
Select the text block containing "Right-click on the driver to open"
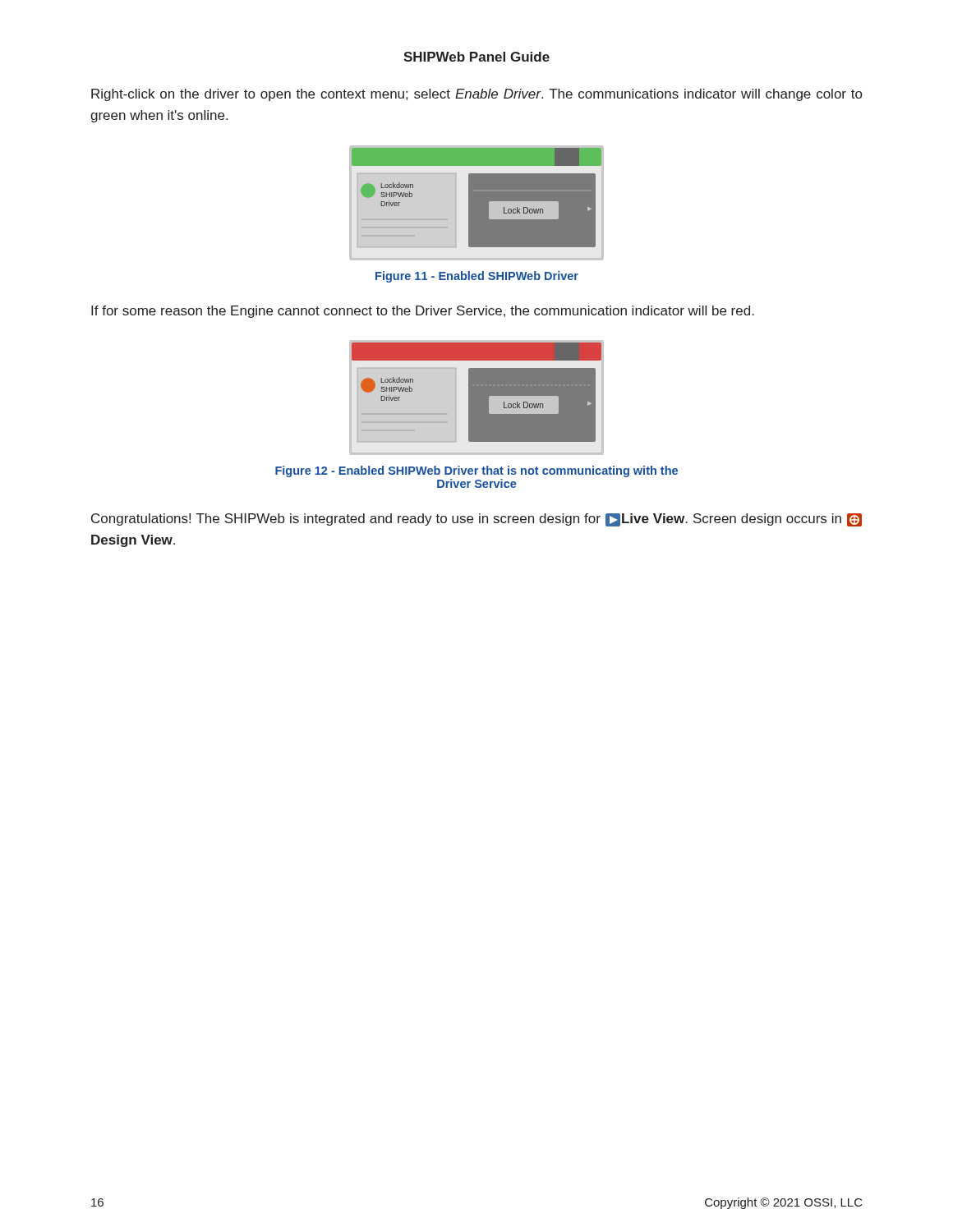(x=476, y=105)
